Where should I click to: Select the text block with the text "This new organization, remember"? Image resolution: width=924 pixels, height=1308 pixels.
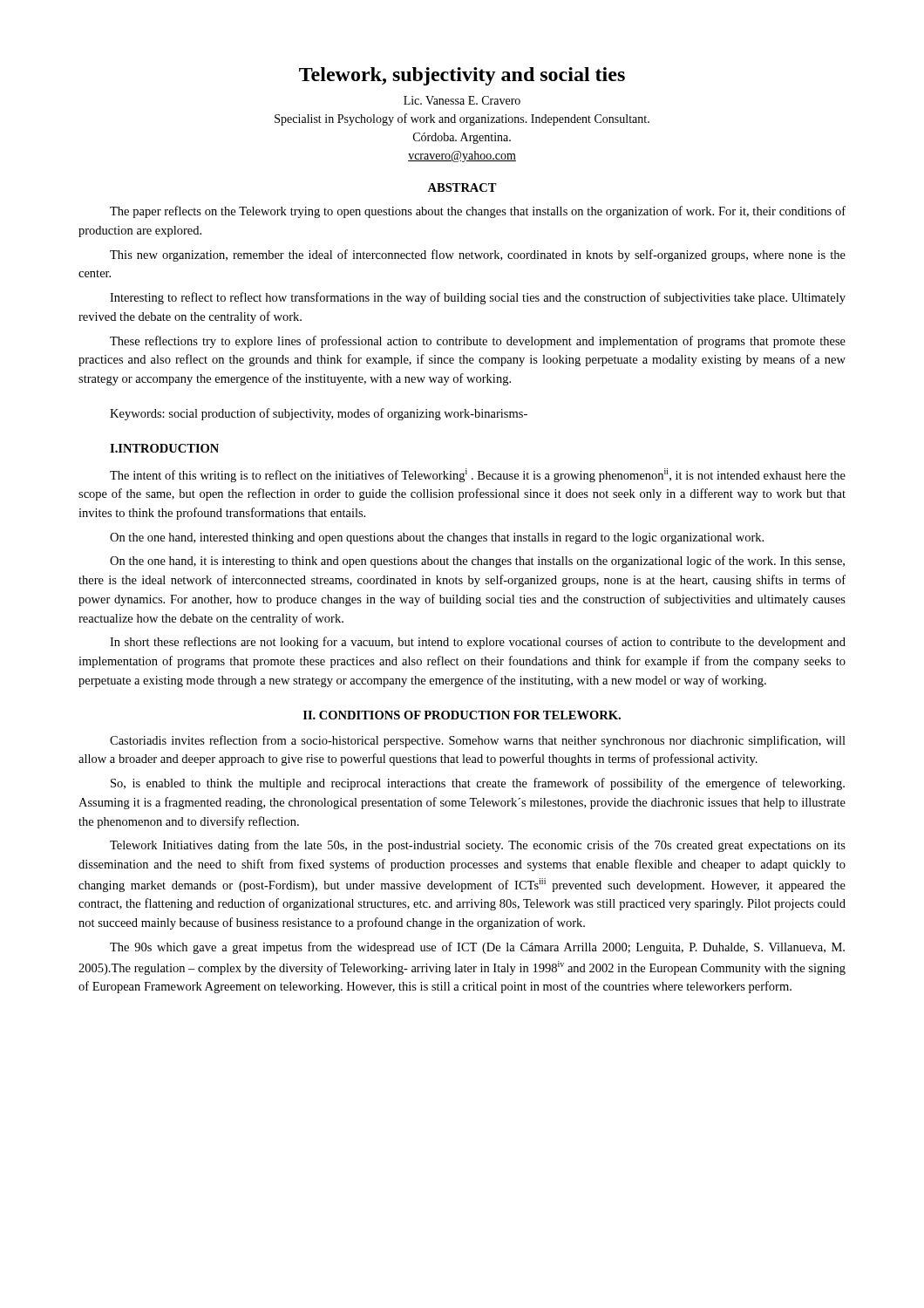462,264
